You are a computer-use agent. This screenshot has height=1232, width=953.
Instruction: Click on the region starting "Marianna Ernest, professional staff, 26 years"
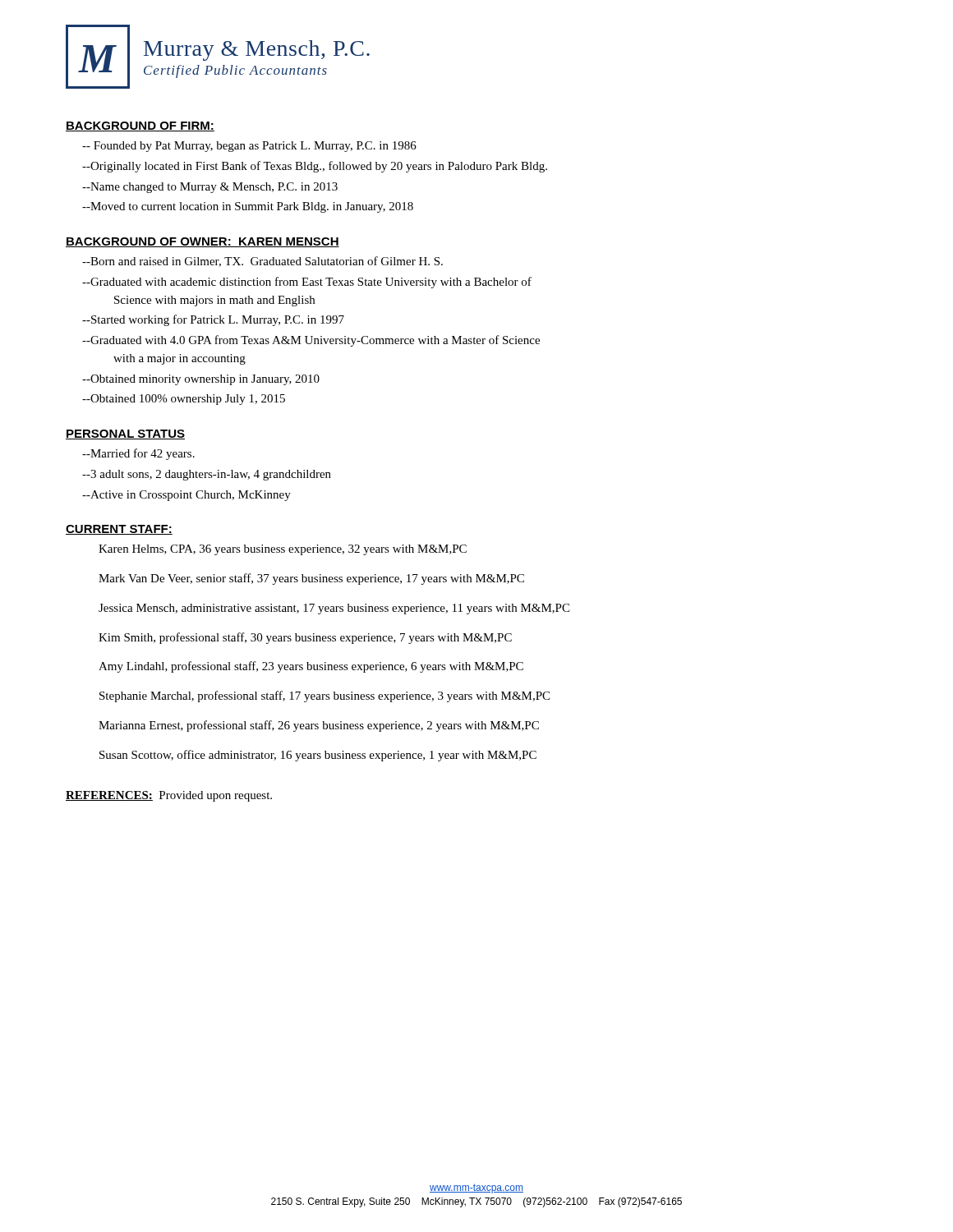(319, 725)
